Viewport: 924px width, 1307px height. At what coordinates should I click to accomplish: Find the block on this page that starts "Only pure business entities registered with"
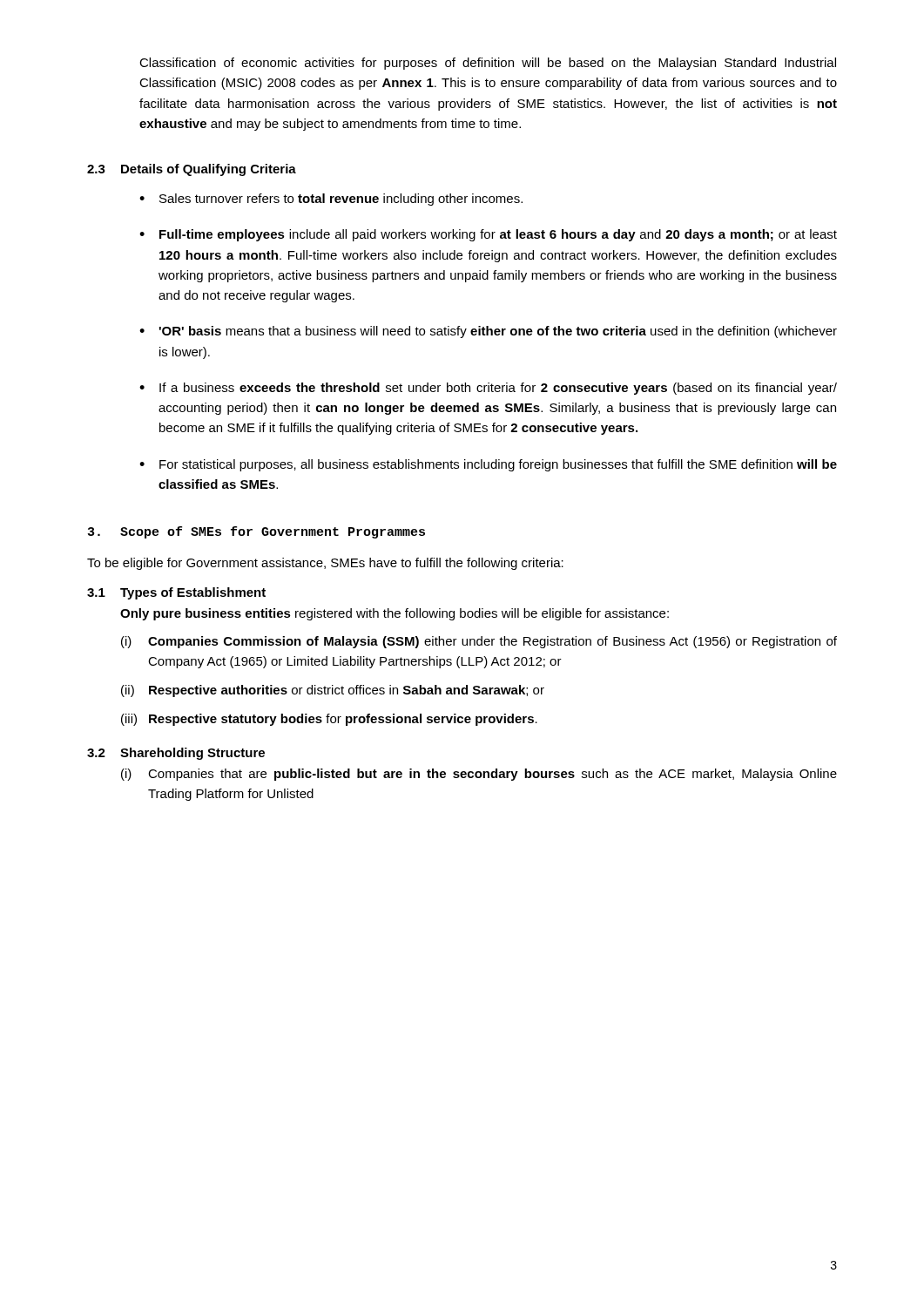[x=395, y=613]
